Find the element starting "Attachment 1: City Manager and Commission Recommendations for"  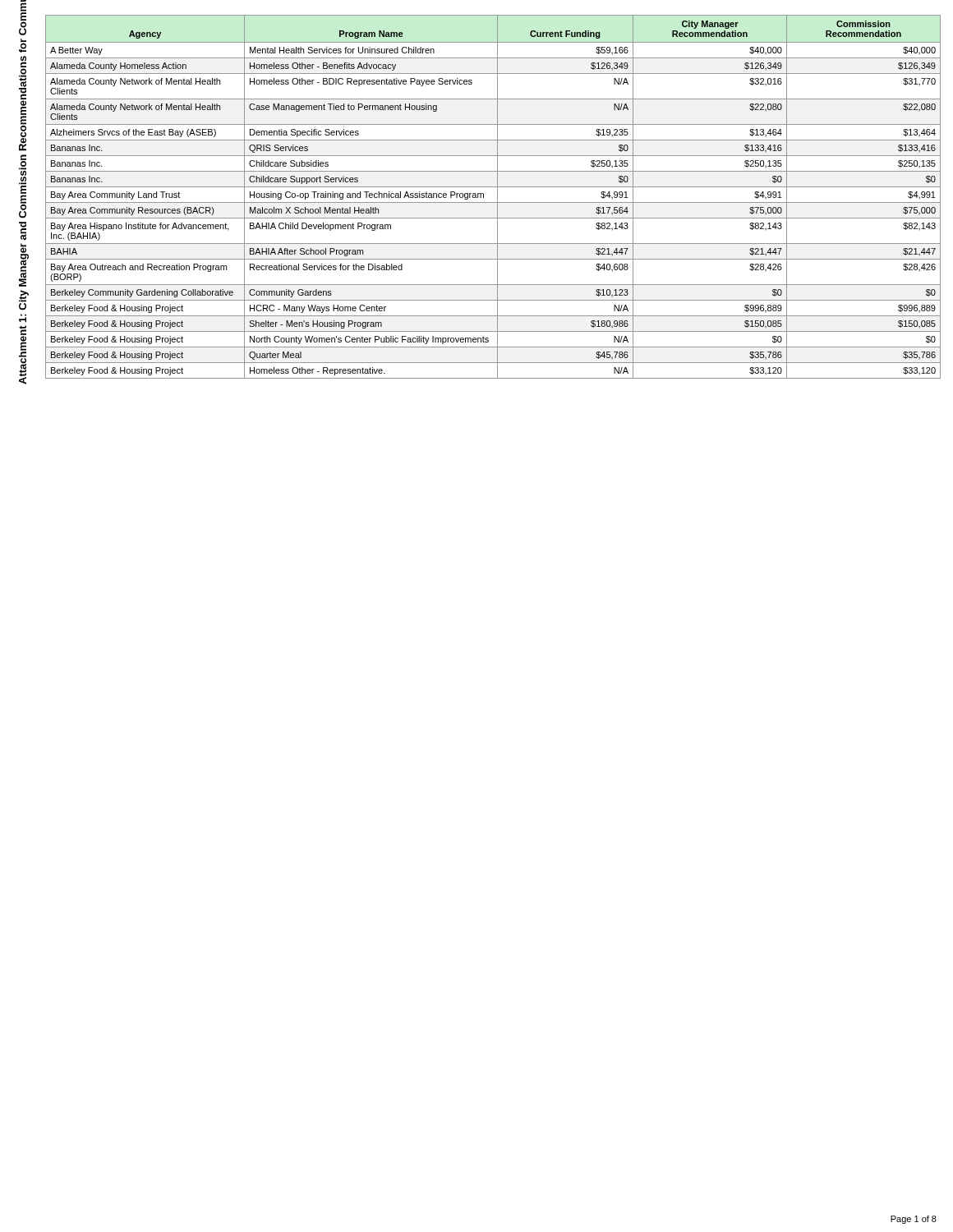coord(23,195)
